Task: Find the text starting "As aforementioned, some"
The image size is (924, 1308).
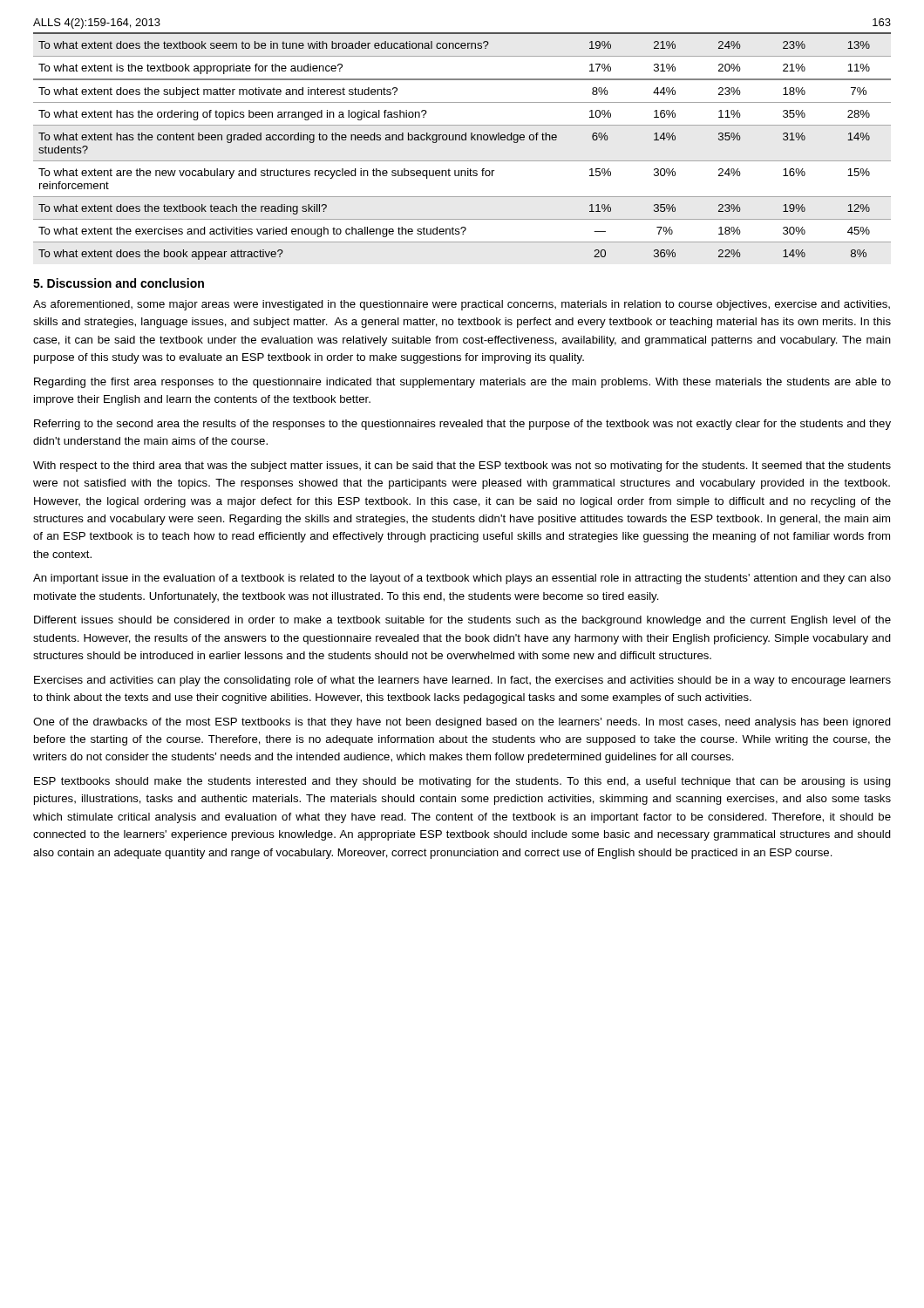Action: coord(462,331)
